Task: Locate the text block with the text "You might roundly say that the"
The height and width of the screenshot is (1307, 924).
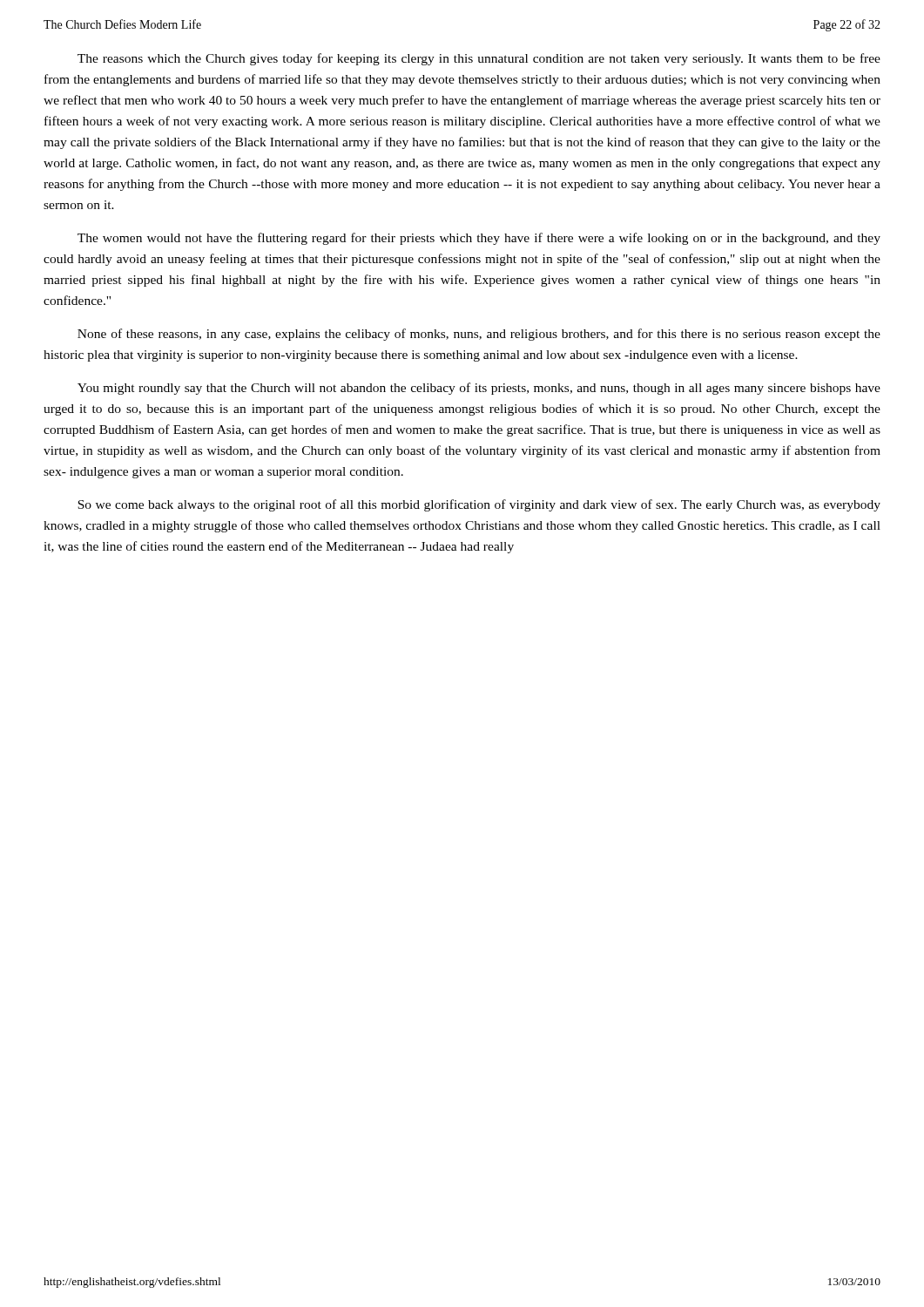Action: tap(462, 430)
